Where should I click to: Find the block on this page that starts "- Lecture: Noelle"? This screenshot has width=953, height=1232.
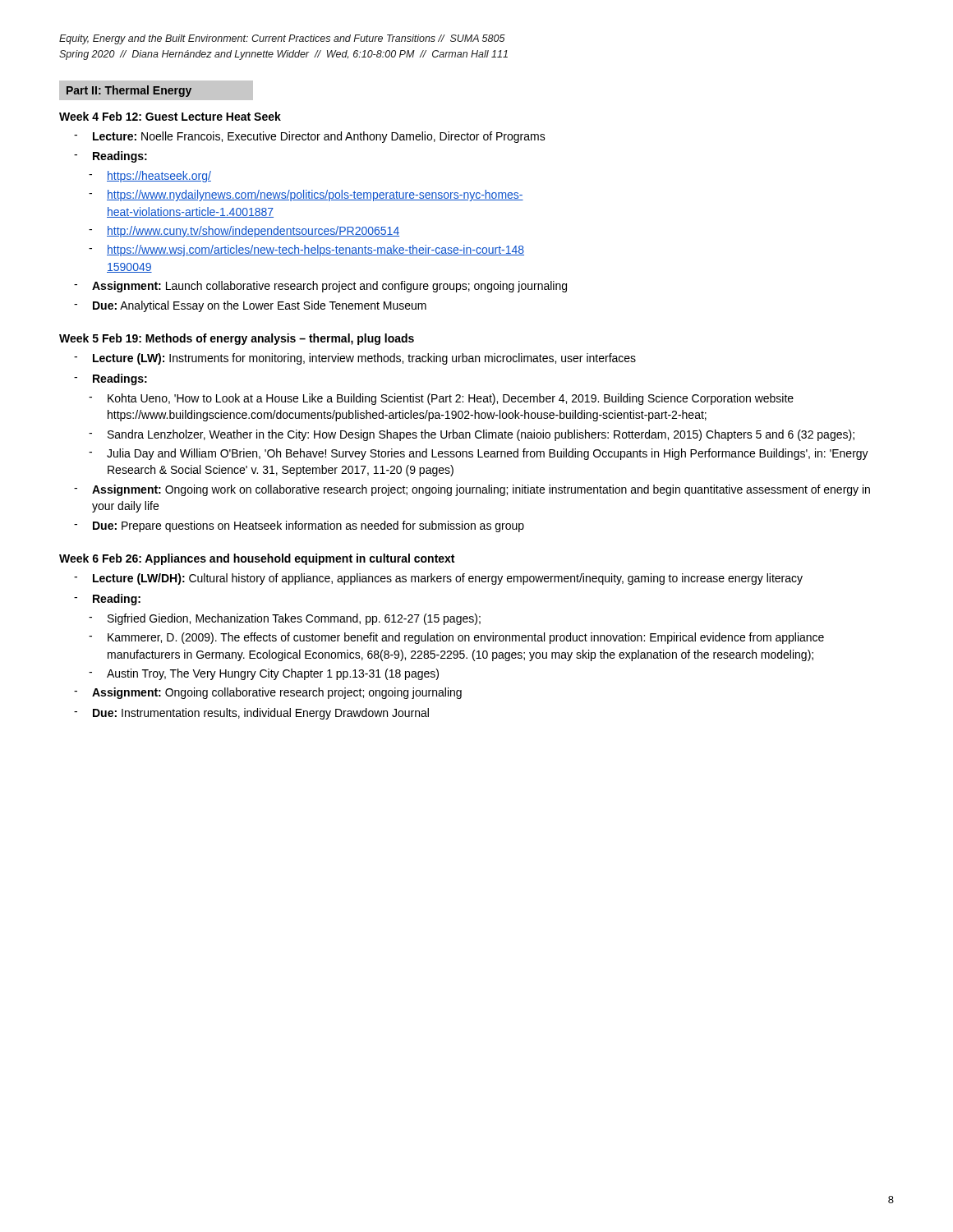point(484,136)
